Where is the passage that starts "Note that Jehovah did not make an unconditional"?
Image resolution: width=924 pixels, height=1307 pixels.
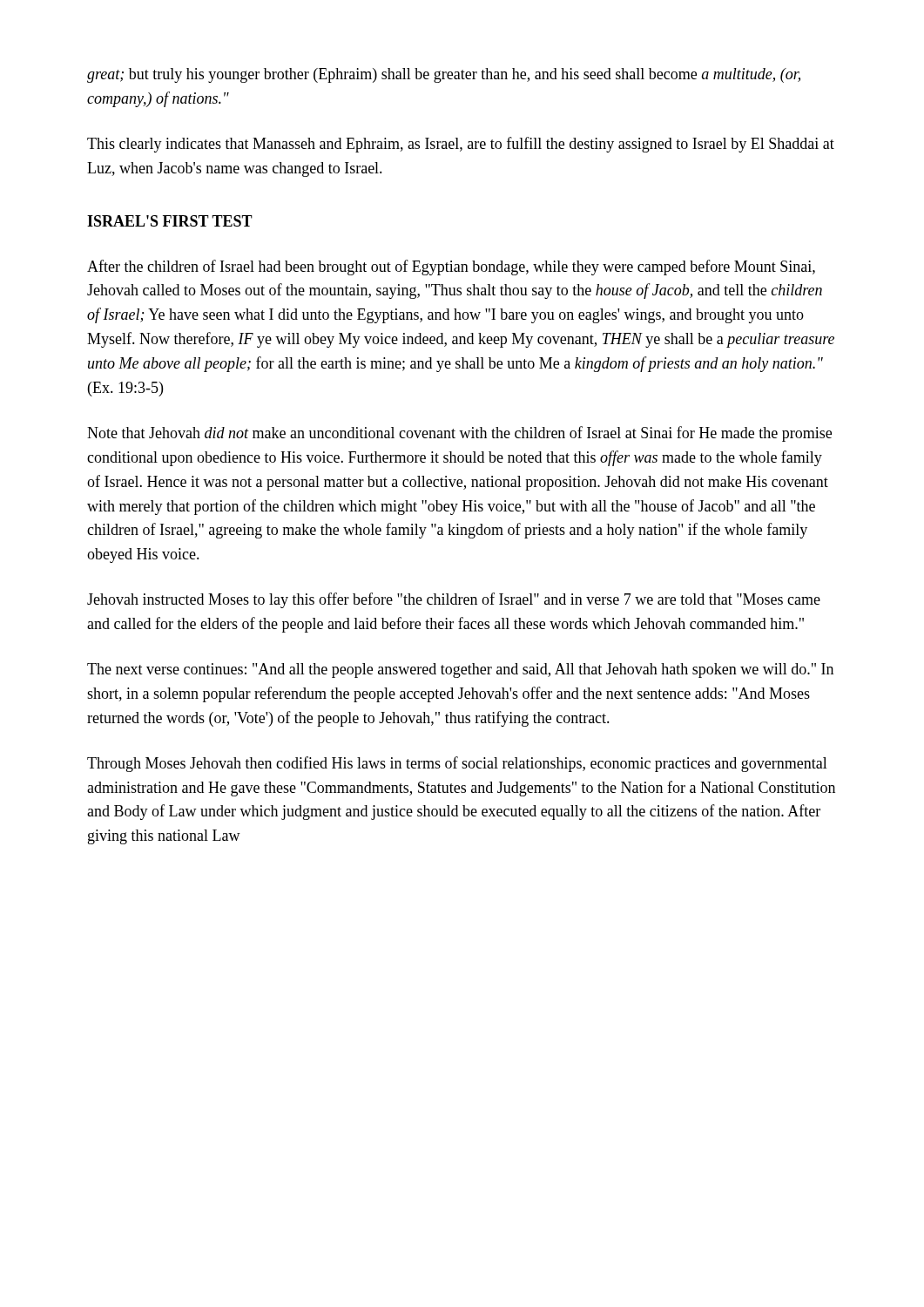[x=460, y=494]
